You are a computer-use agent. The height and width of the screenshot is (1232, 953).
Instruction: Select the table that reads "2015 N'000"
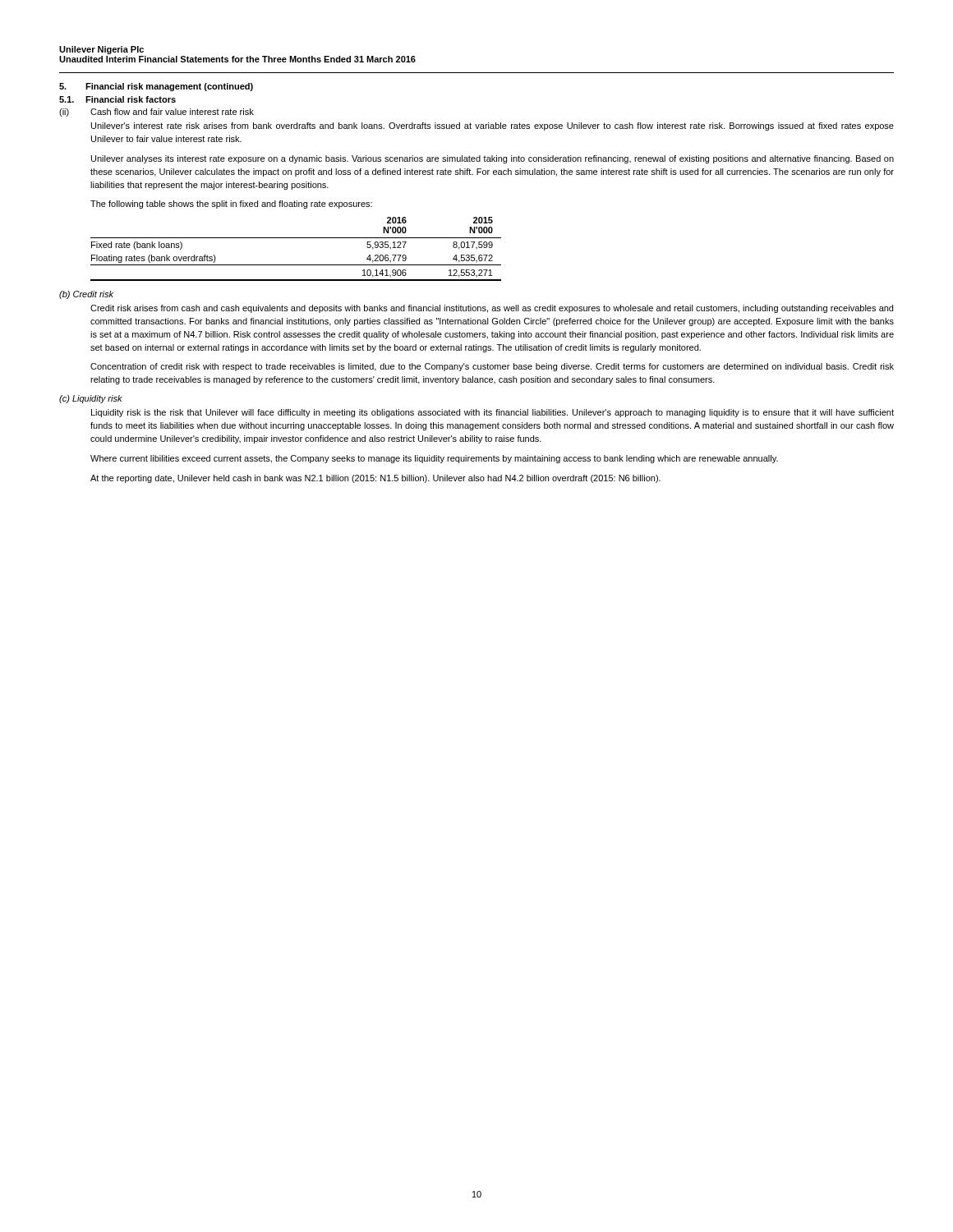(476, 247)
